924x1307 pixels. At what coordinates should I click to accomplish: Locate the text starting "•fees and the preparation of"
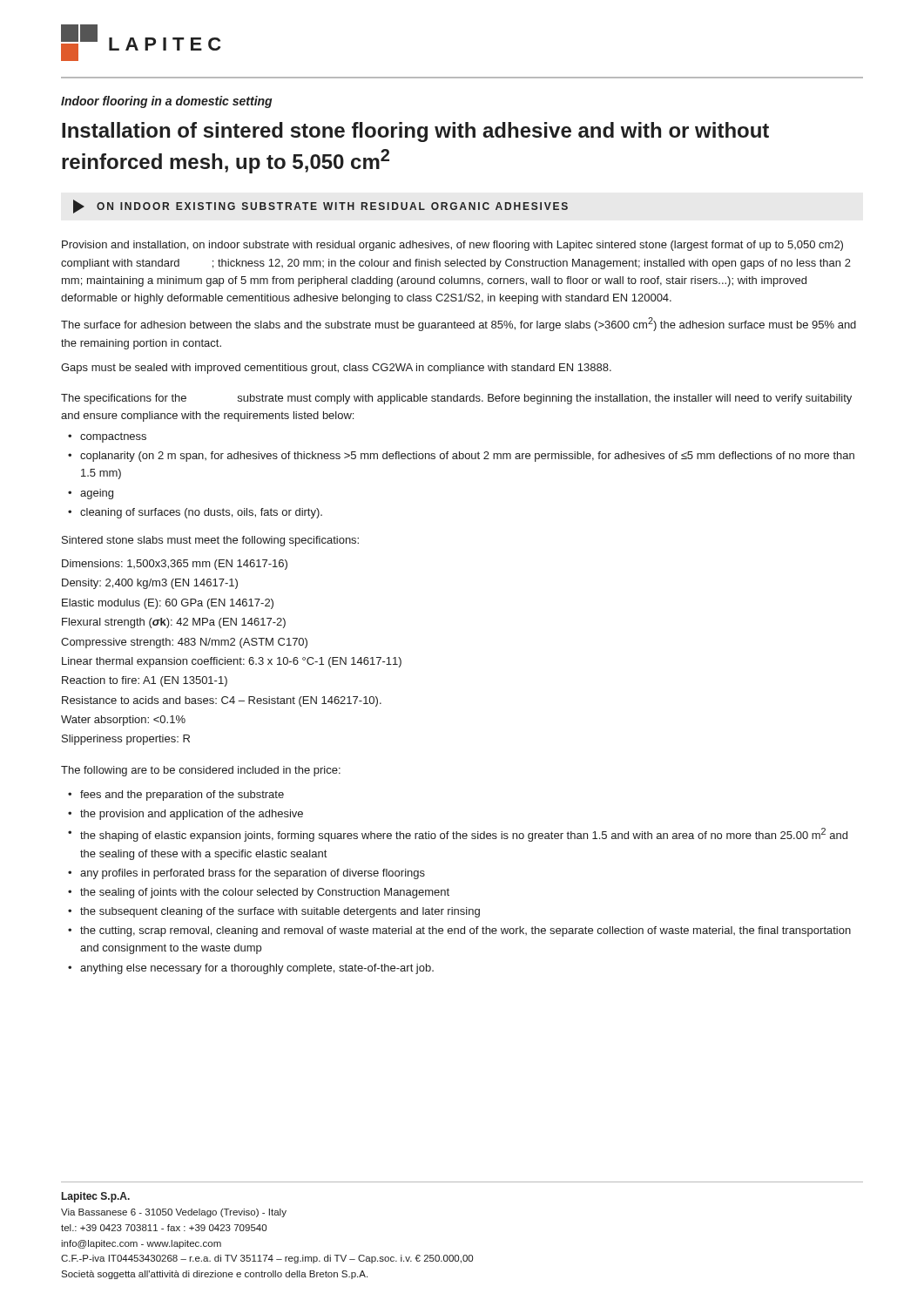[x=176, y=795]
